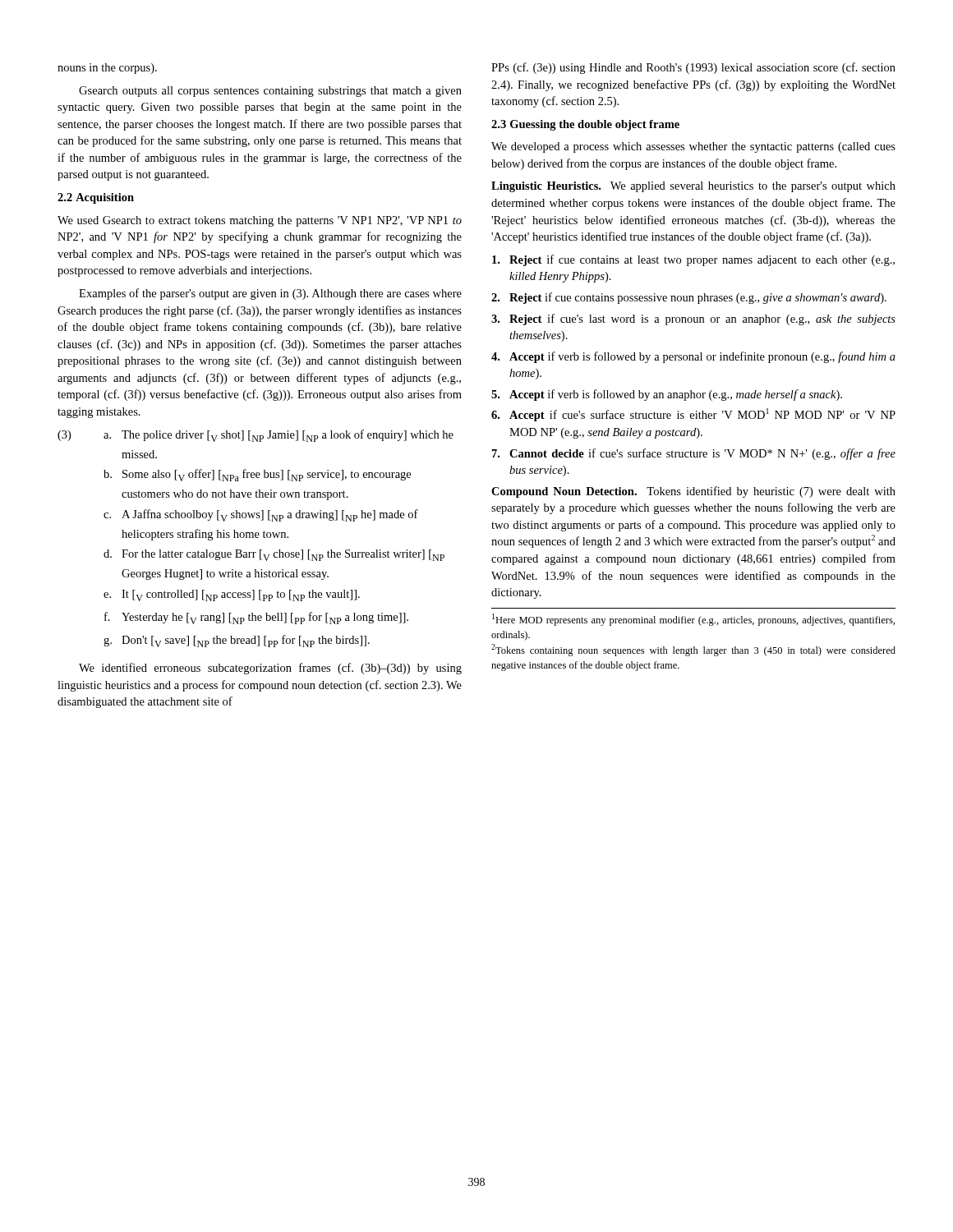This screenshot has width=953, height=1232.
Task: Select the text block starting "(3) a. The"
Action: (260, 540)
